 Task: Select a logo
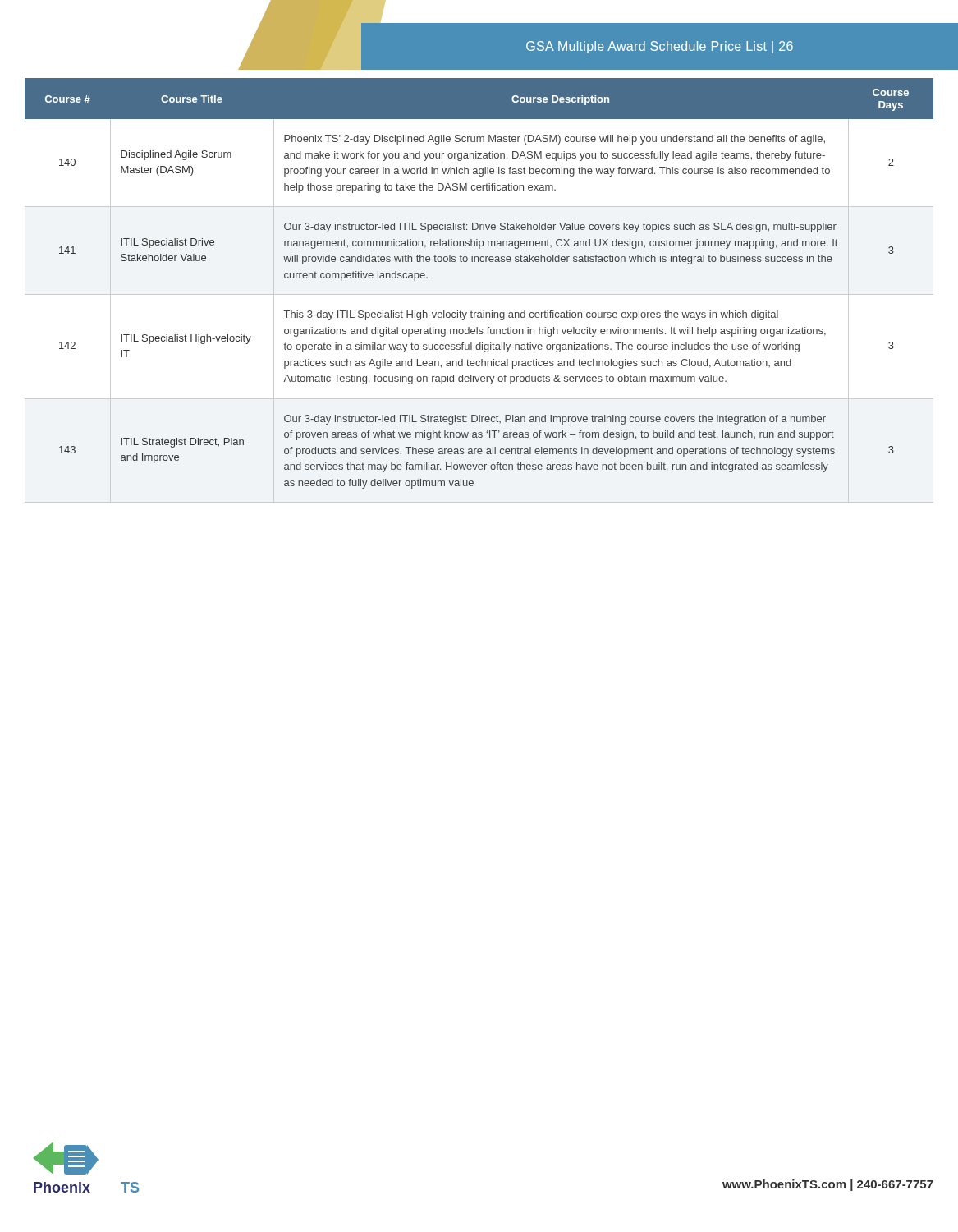(107, 1175)
